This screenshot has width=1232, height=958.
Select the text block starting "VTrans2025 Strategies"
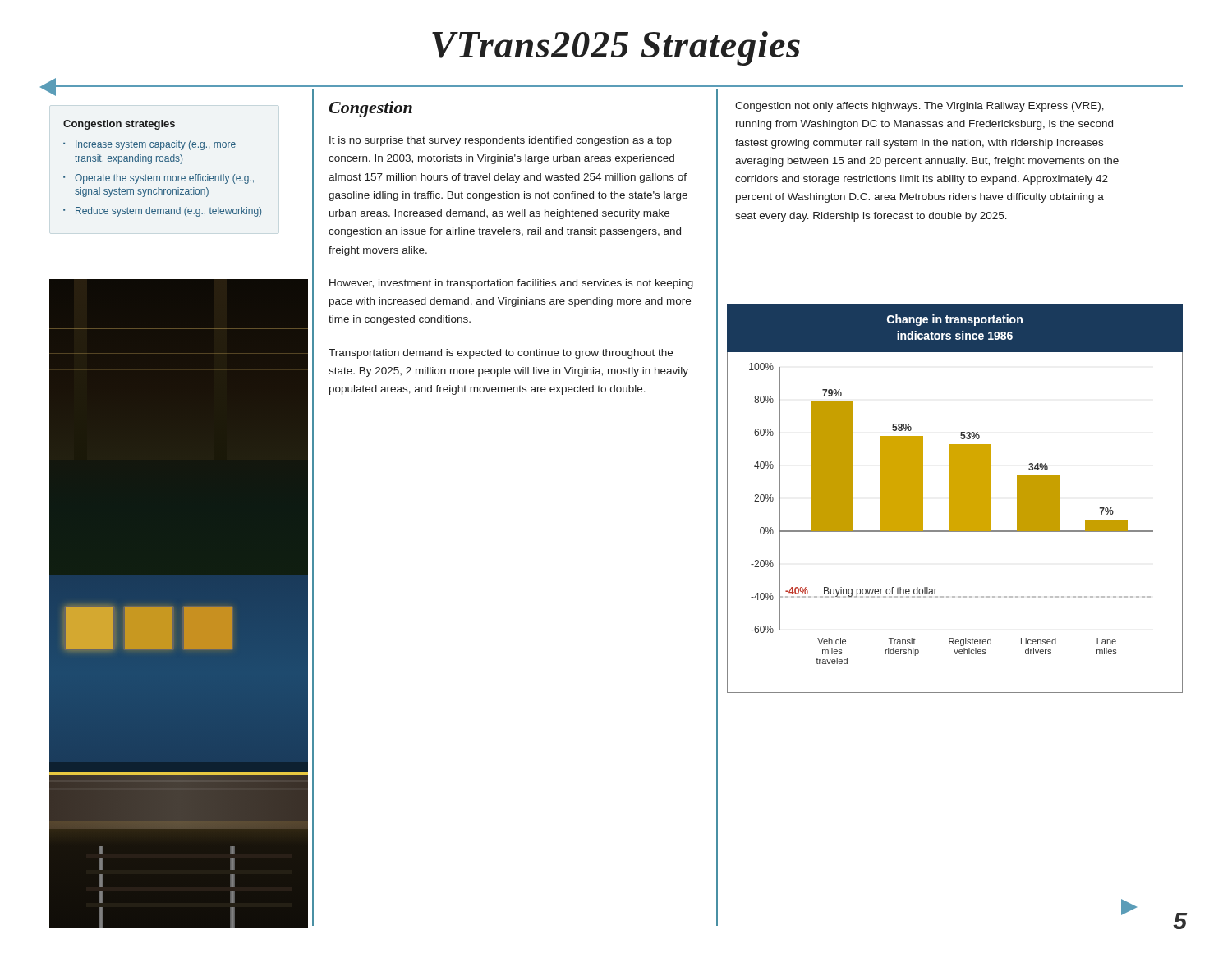[x=616, y=45]
